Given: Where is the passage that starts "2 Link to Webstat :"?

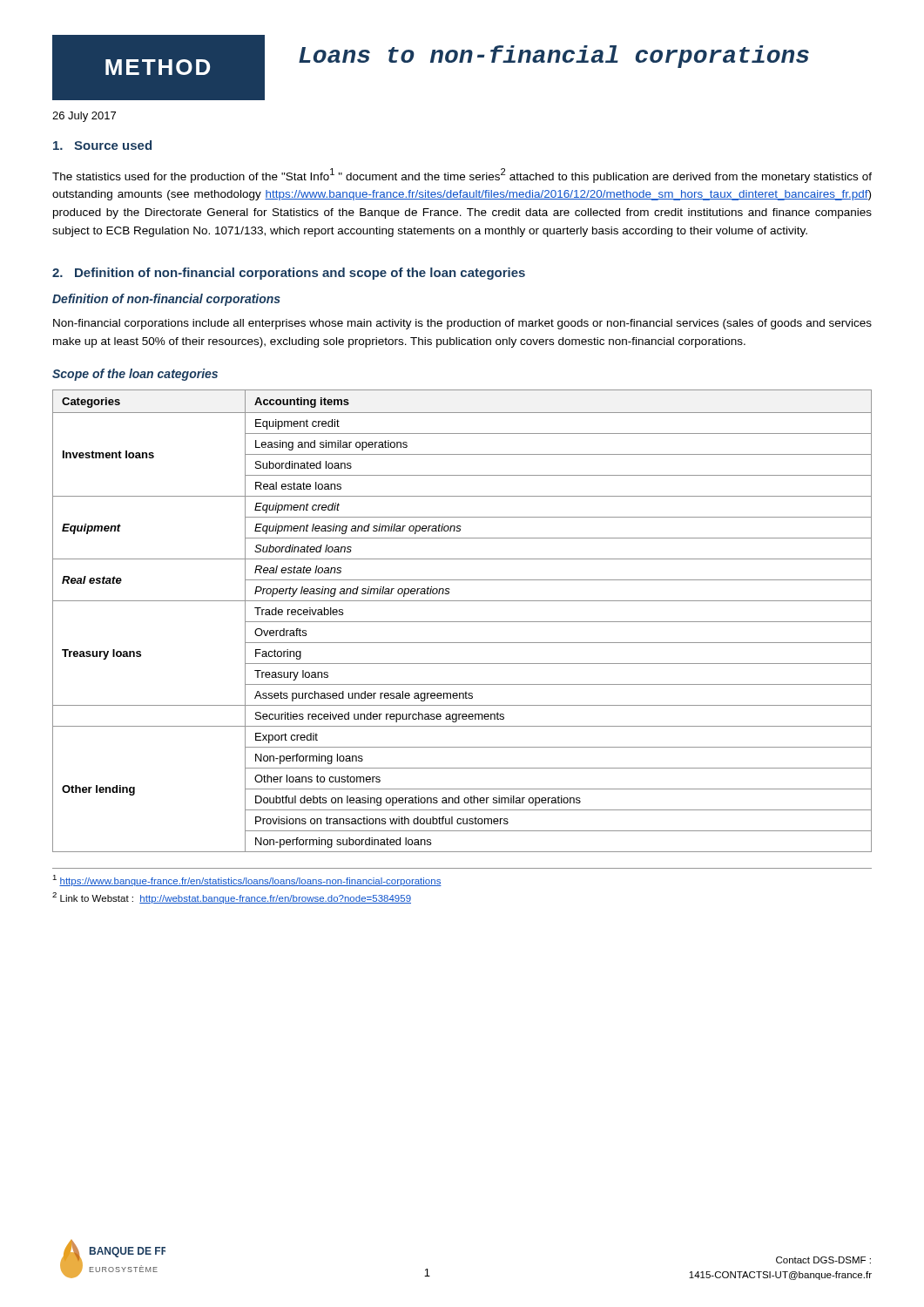Looking at the screenshot, I should [x=232, y=896].
